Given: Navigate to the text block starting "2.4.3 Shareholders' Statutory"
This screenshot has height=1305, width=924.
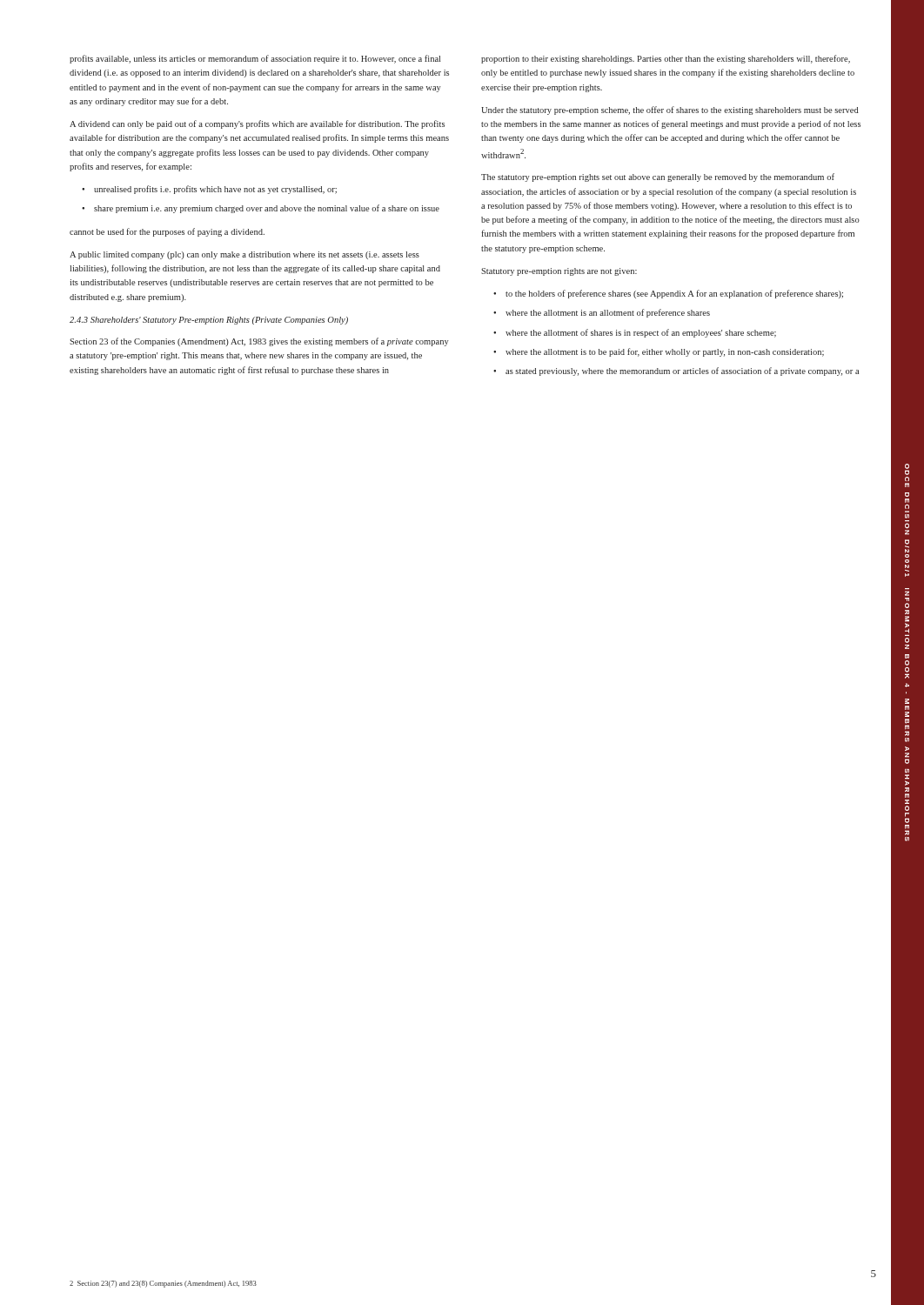Looking at the screenshot, I should pyautogui.click(x=260, y=320).
